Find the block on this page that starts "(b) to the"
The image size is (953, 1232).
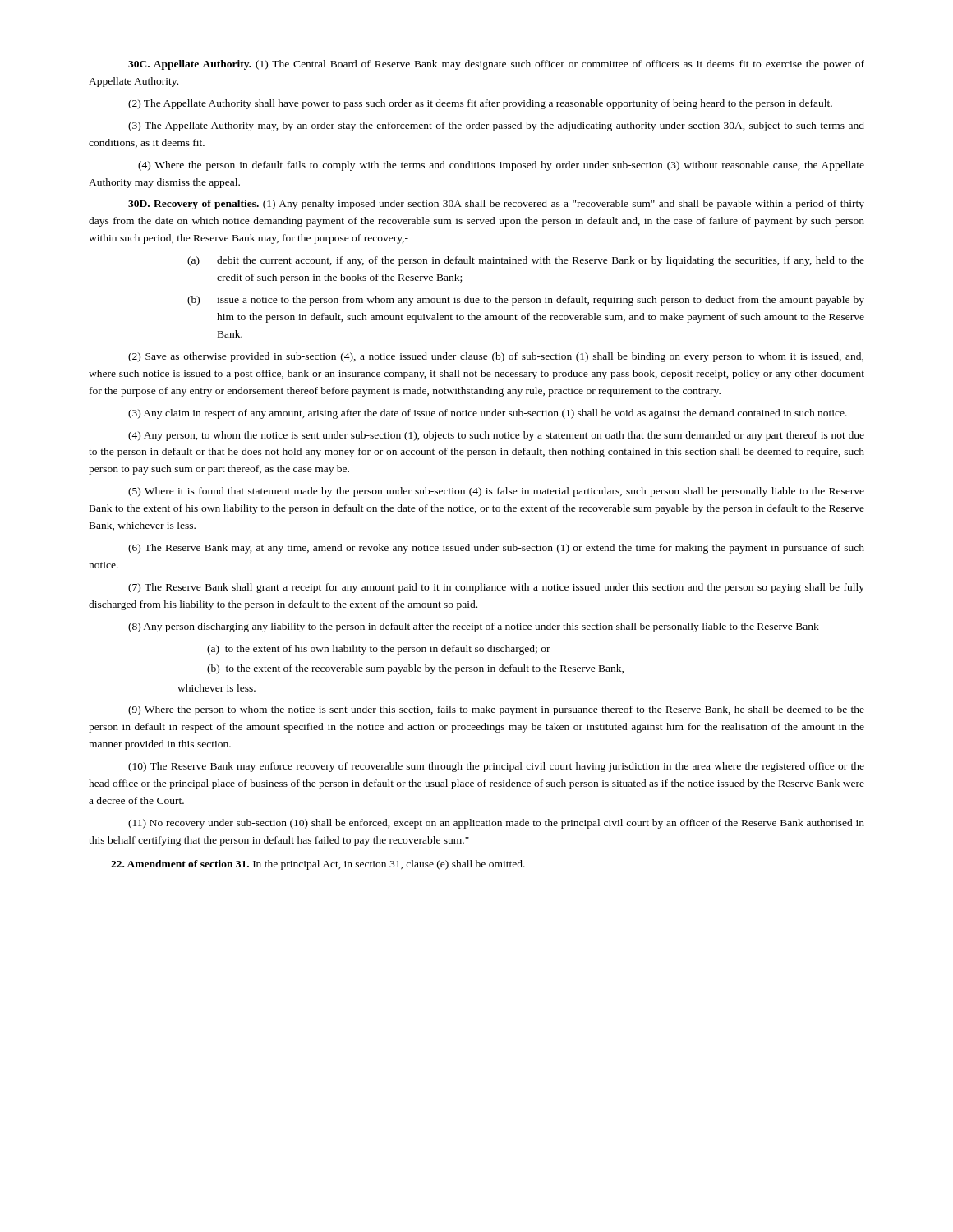[x=416, y=668]
